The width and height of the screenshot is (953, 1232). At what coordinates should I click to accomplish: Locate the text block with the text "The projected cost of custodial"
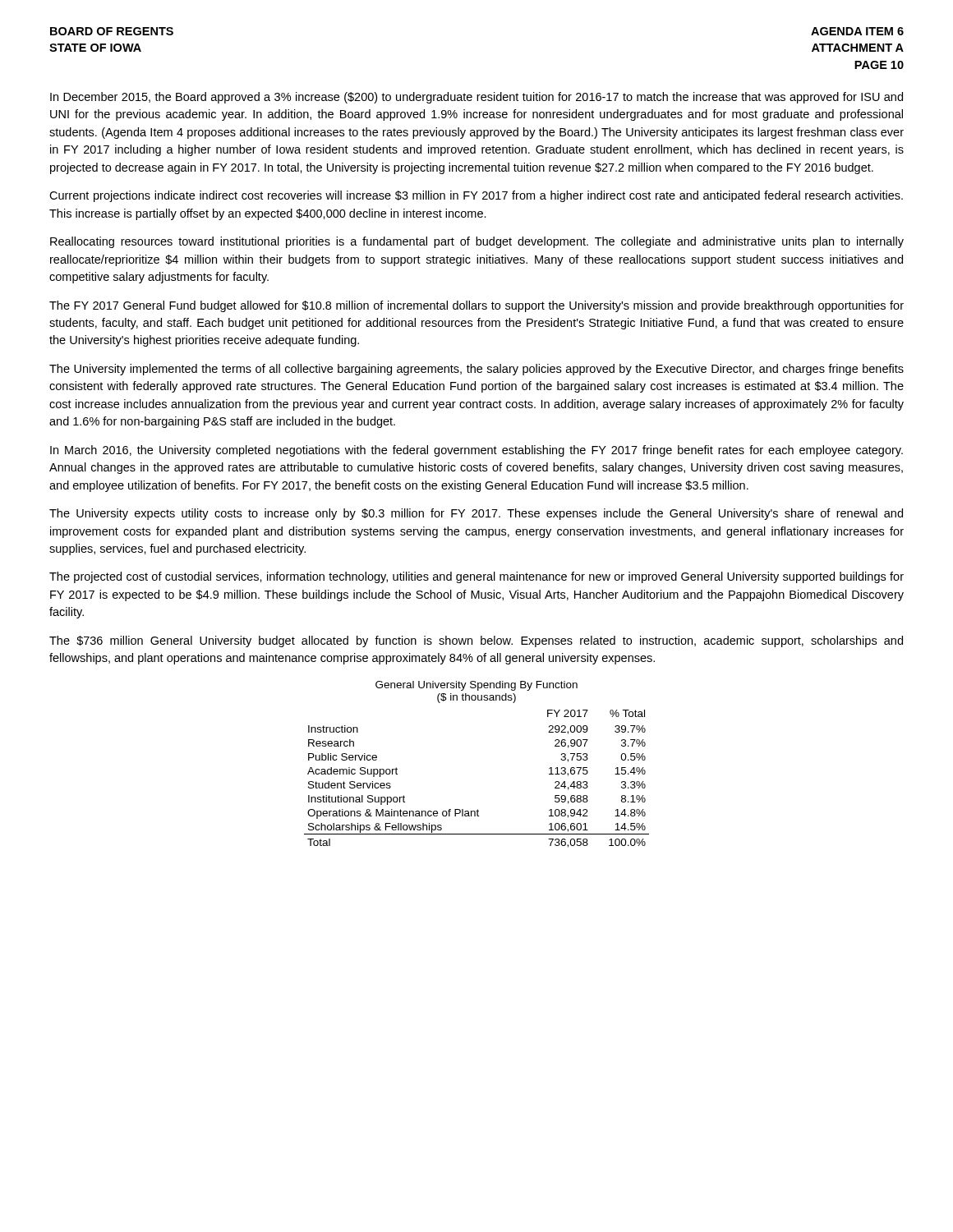[x=476, y=595]
